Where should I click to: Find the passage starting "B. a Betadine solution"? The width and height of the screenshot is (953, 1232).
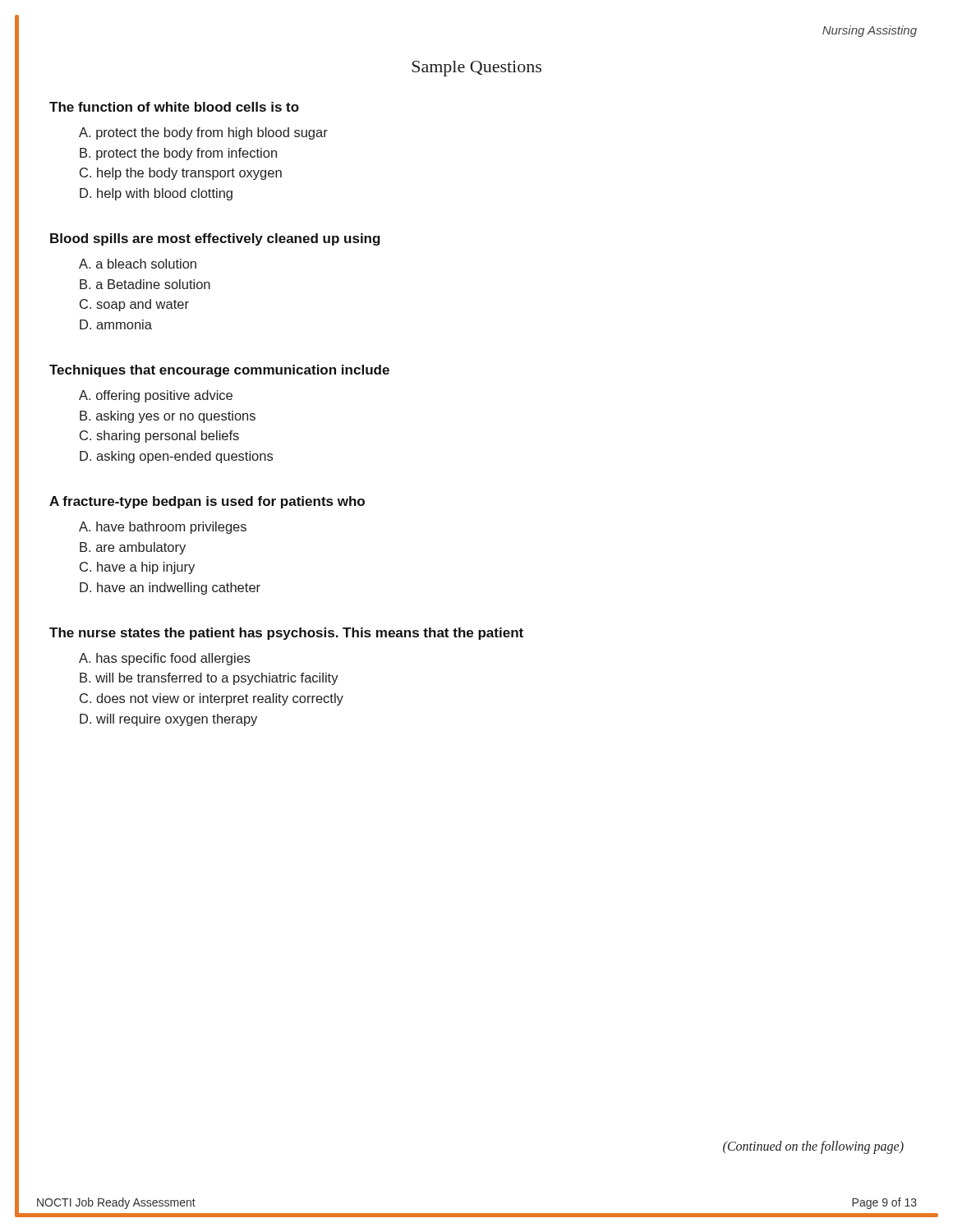145,284
